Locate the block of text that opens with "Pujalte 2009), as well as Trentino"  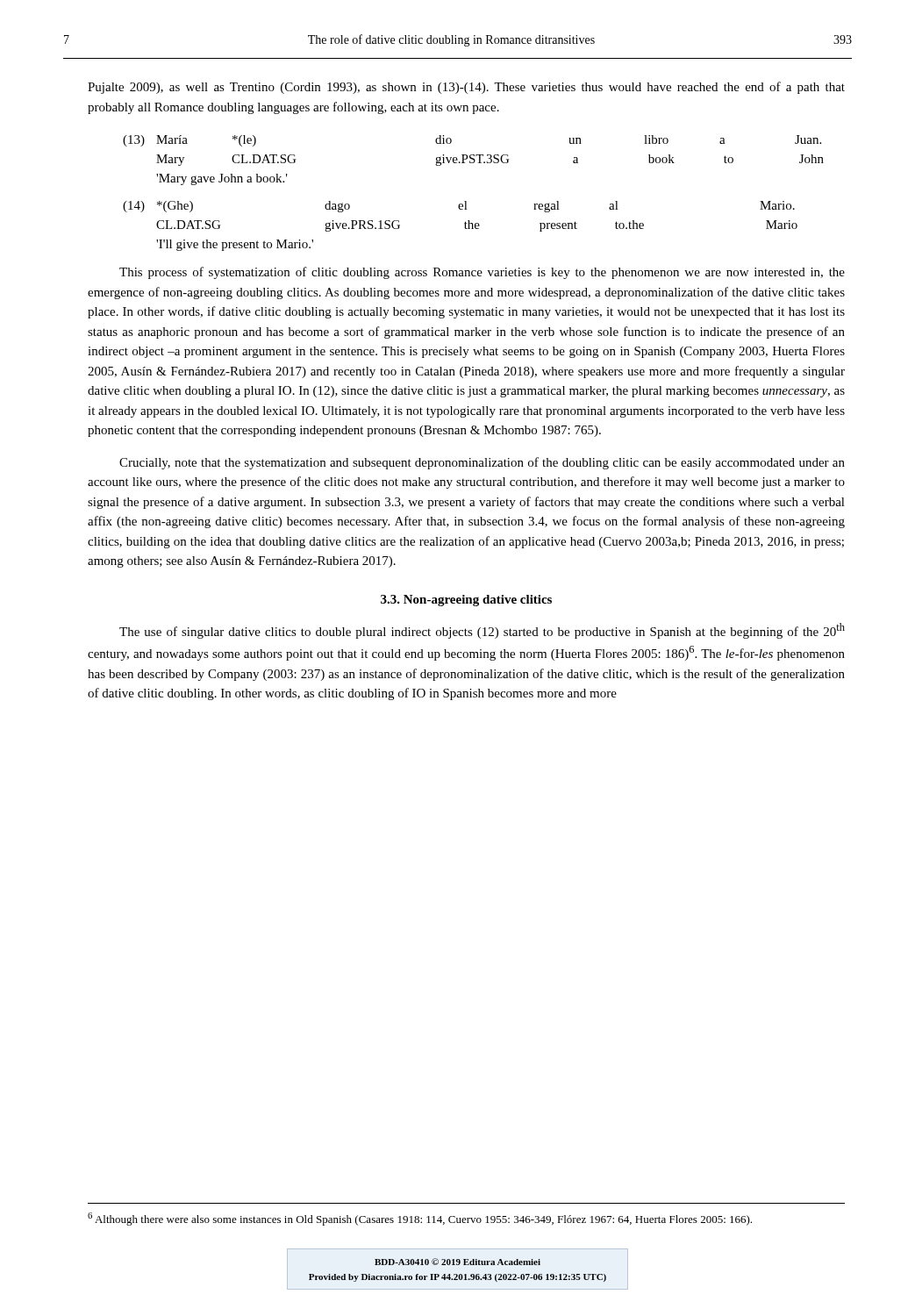[466, 97]
